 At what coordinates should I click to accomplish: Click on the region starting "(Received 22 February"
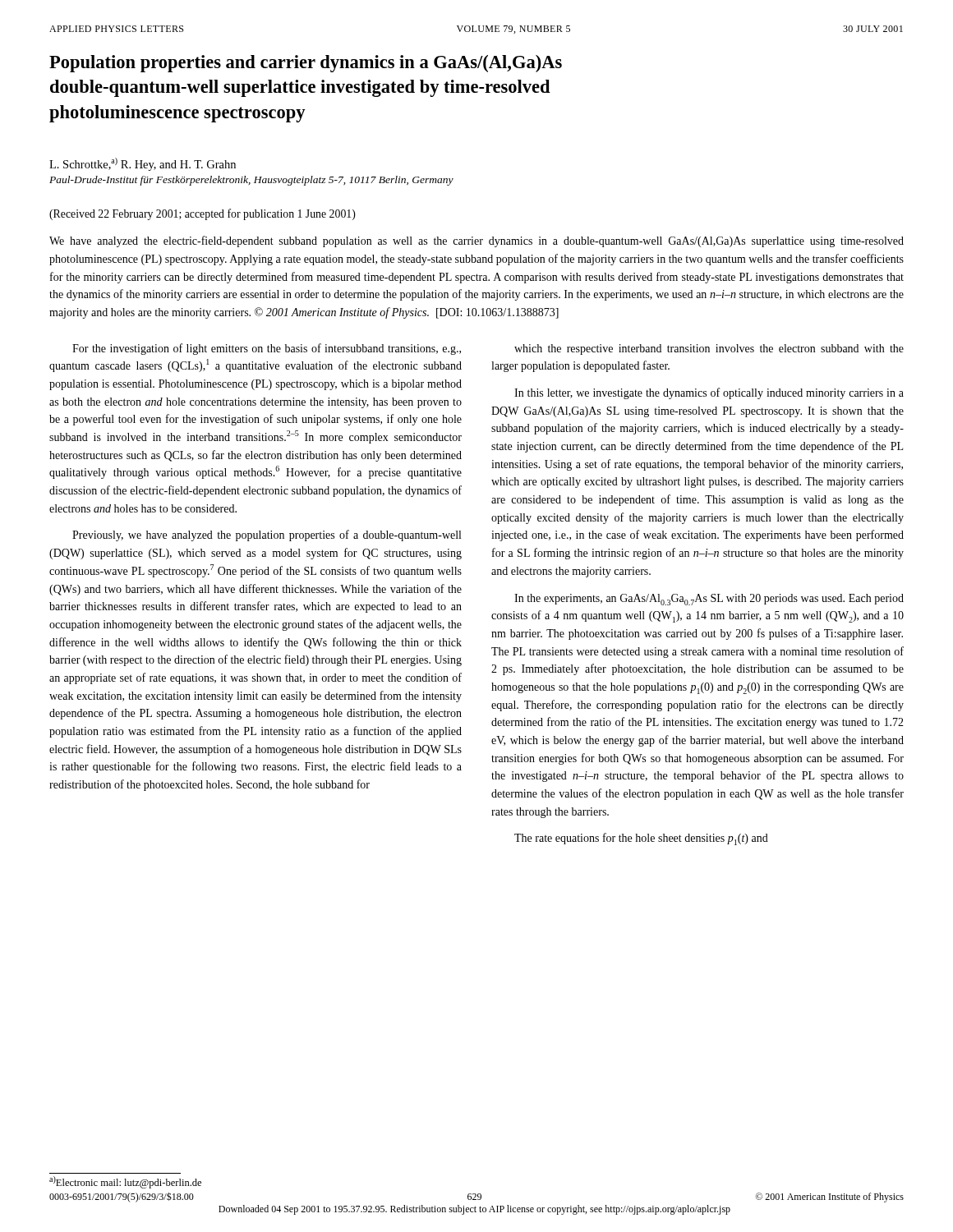tap(202, 214)
